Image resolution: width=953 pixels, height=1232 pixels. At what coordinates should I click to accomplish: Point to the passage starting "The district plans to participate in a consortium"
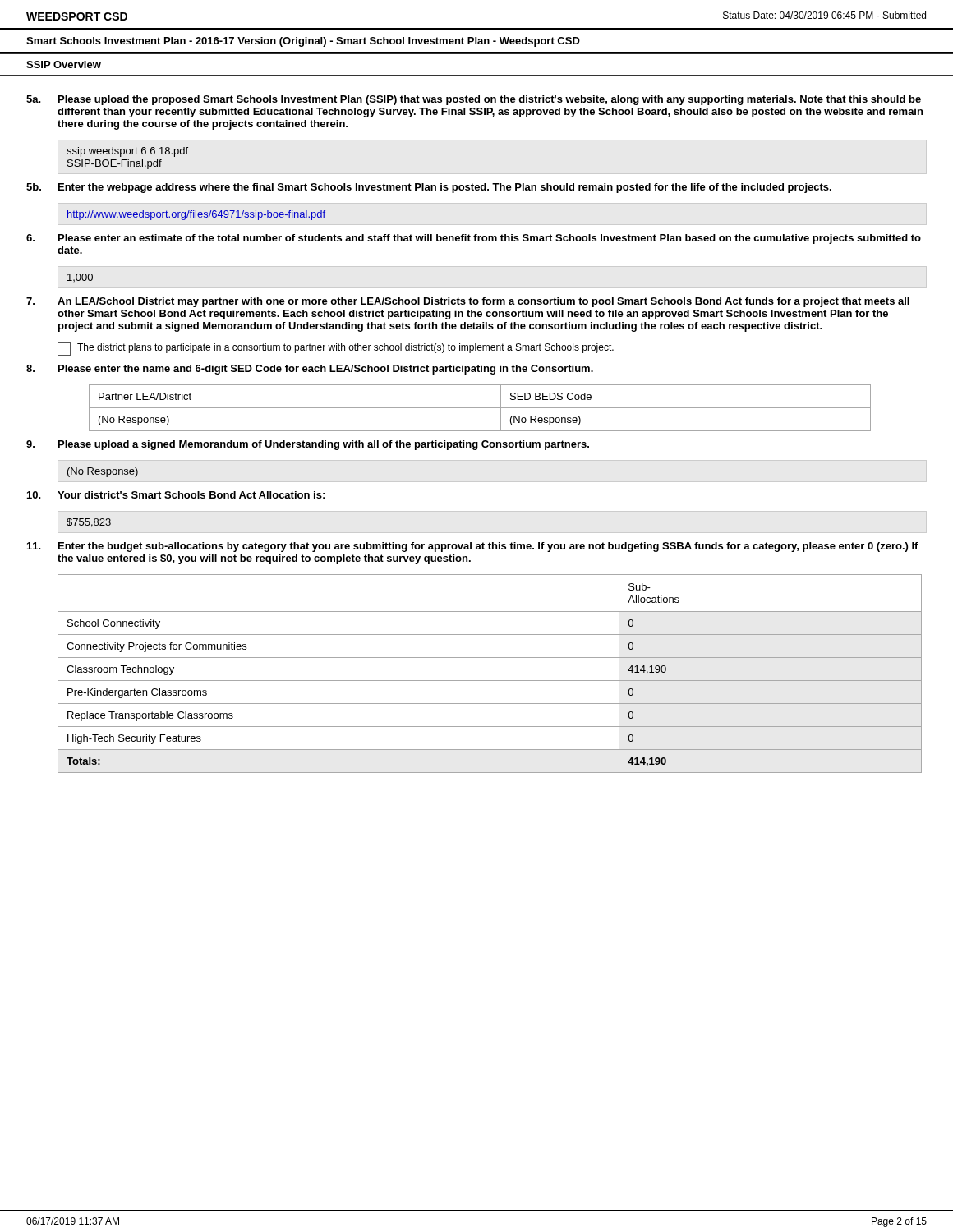[x=336, y=349]
